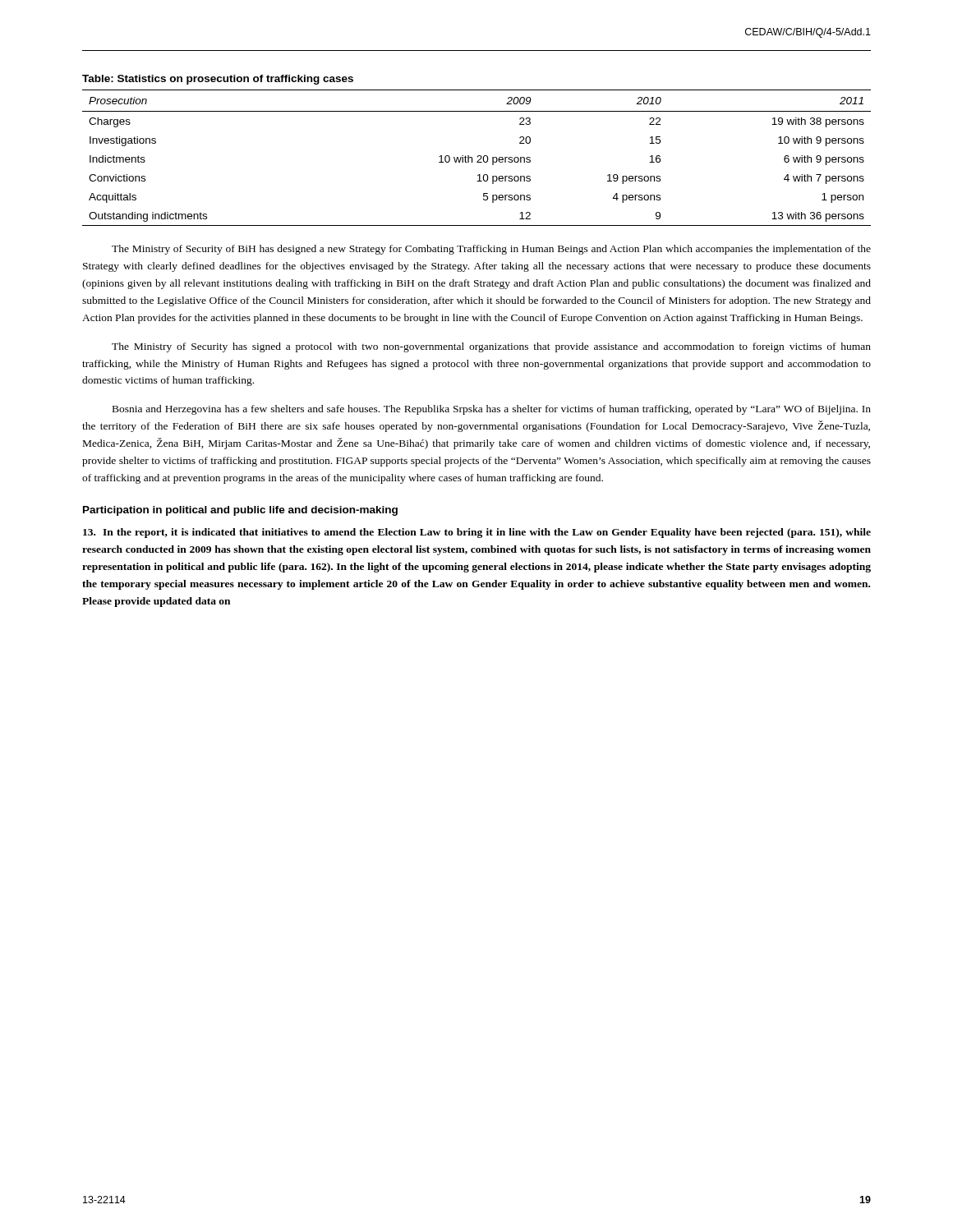Locate the table with the text "6 with 9 persons"

pyautogui.click(x=476, y=158)
